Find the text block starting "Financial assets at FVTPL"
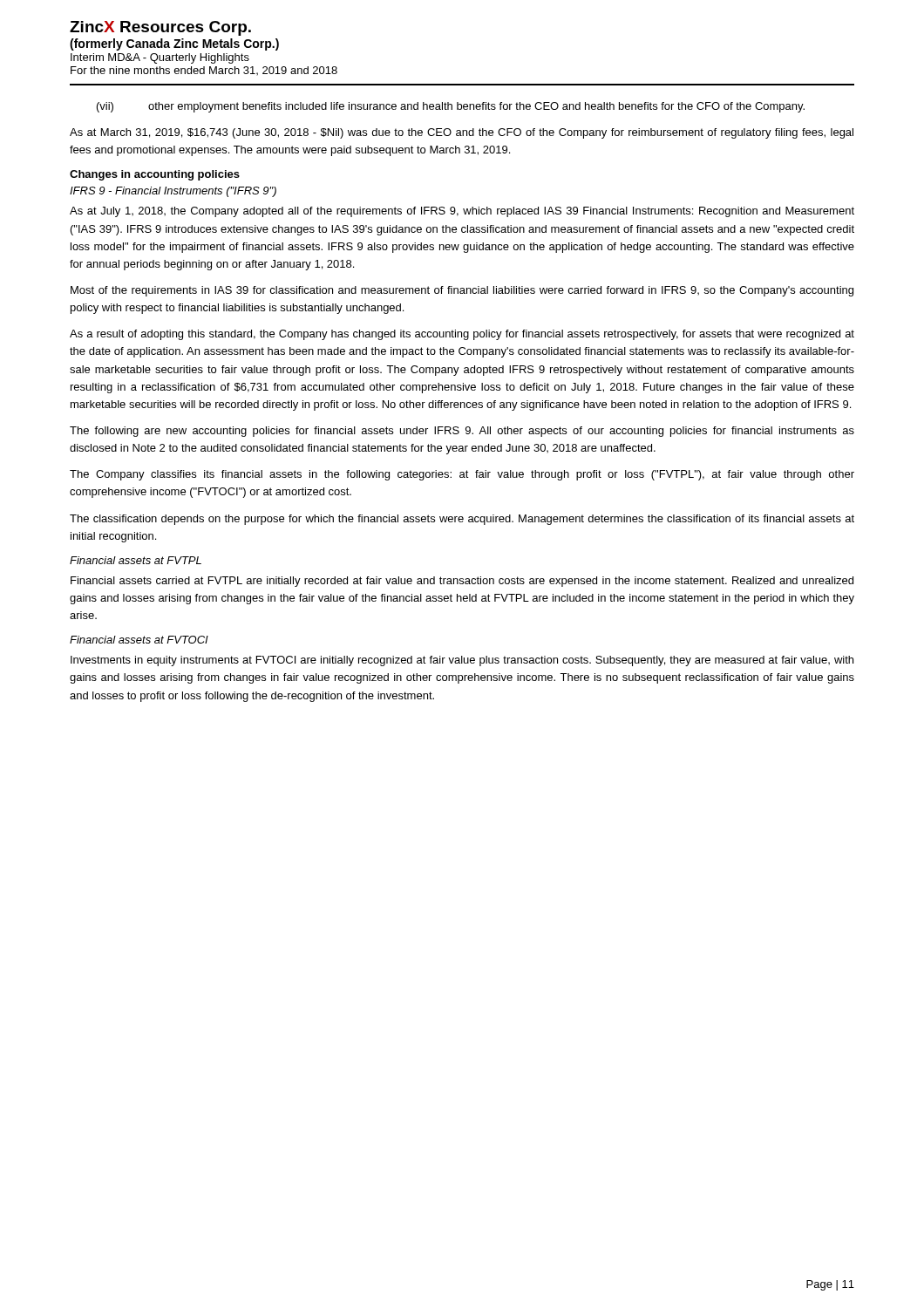924x1308 pixels. [x=136, y=560]
